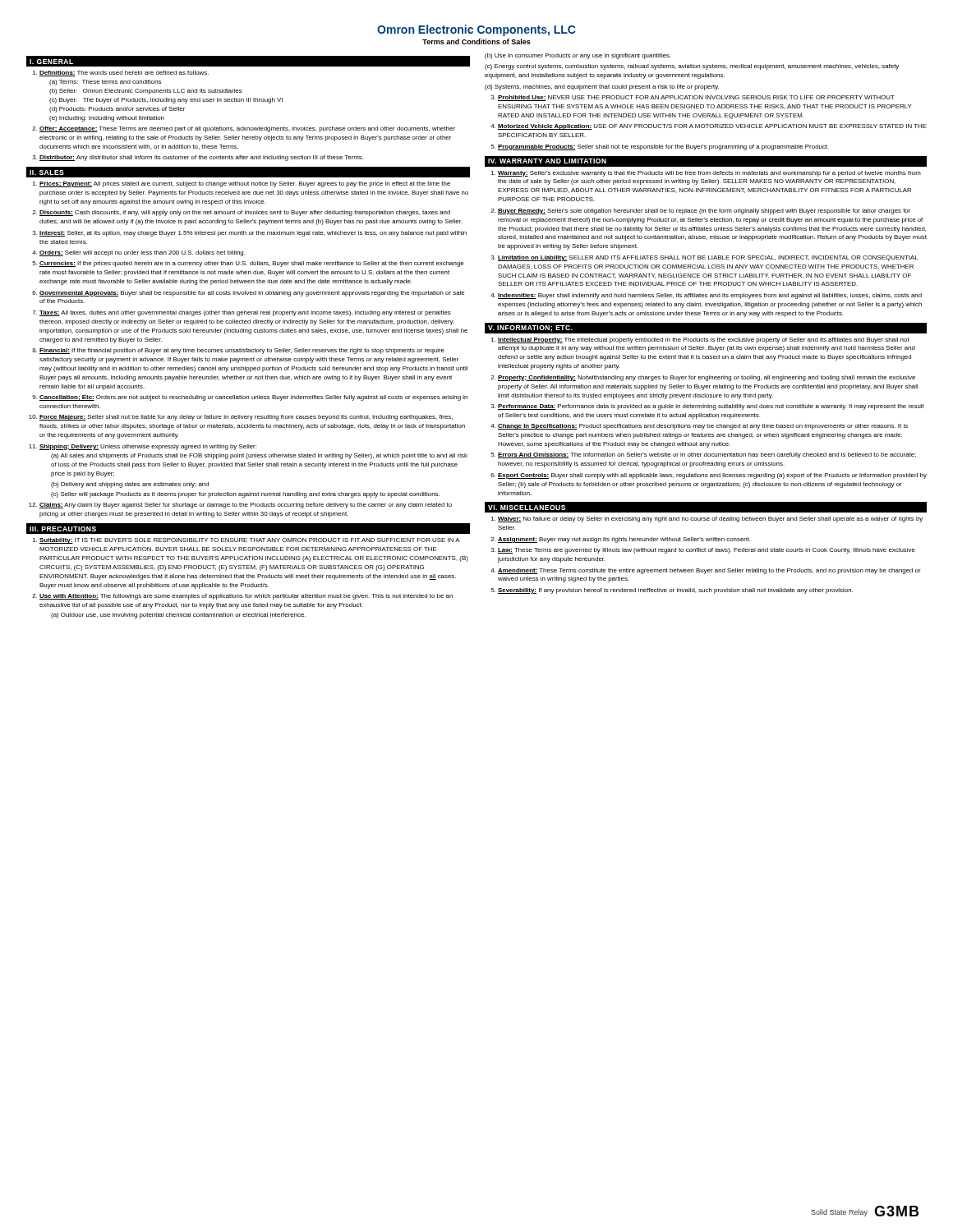Point to "IV. WARRANTY AND LIMITATION"

click(x=547, y=161)
